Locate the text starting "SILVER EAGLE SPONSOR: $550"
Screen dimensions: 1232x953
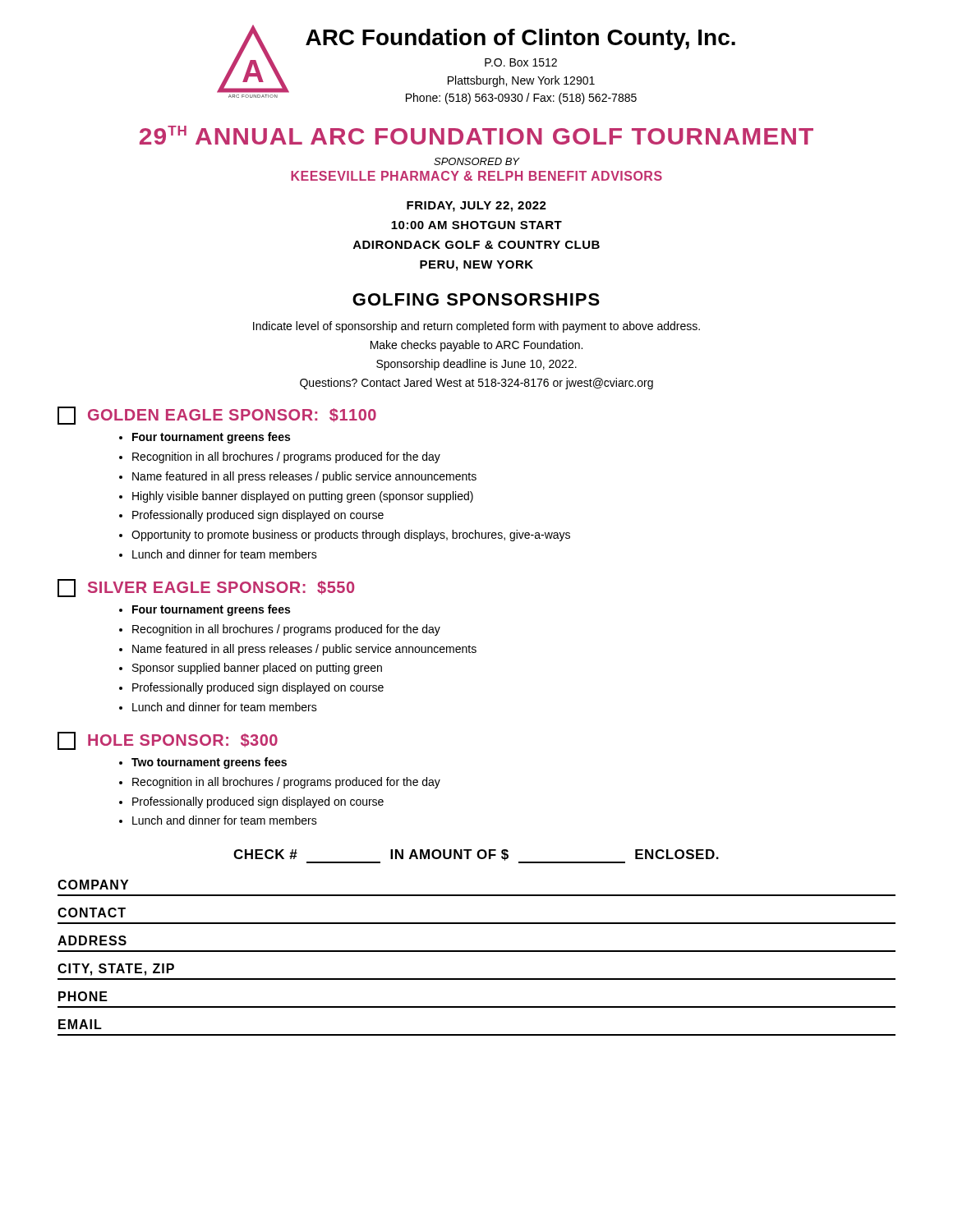pos(206,588)
